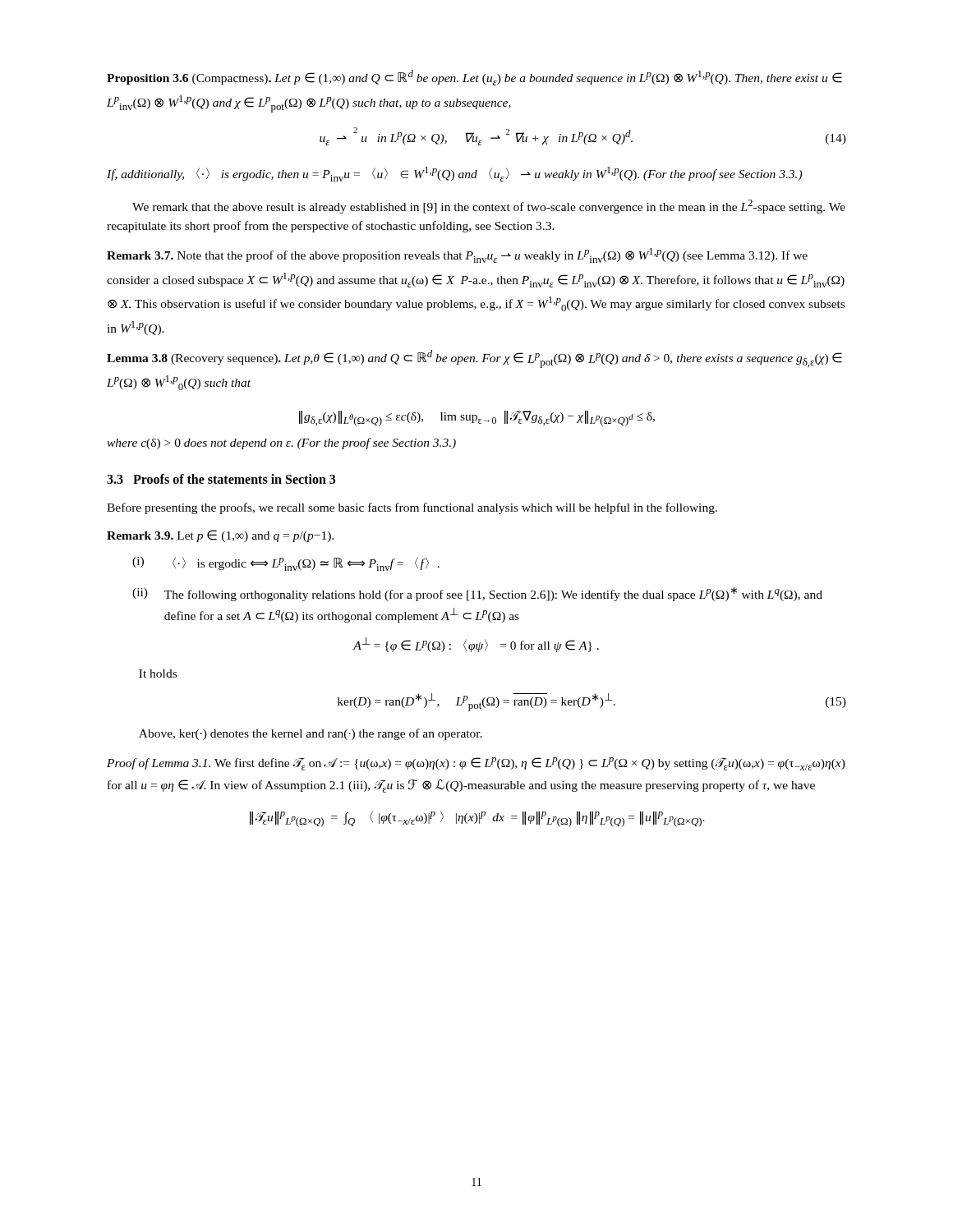Locate the text "It holds"

[158, 673]
